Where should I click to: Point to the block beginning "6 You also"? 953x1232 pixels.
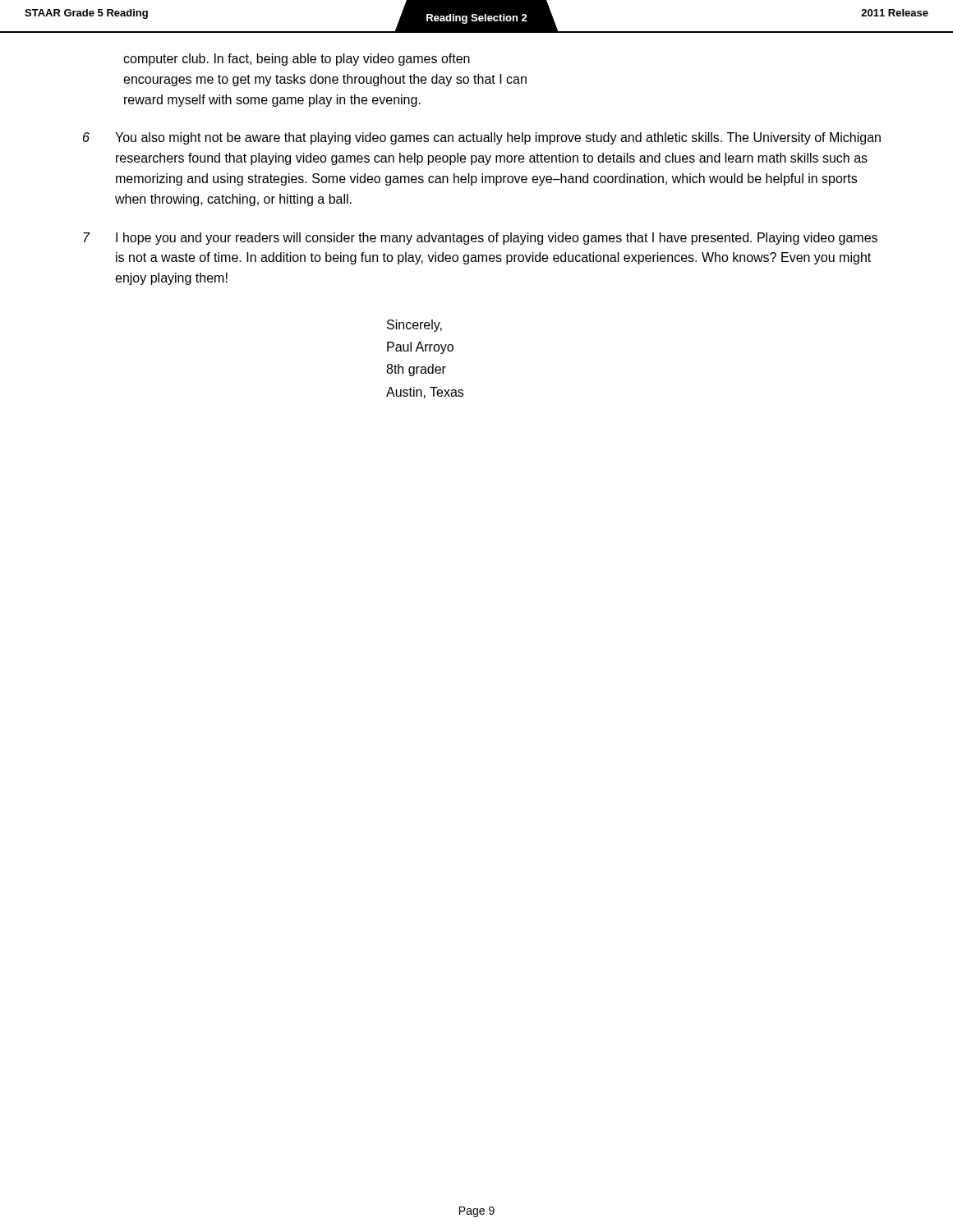485,169
